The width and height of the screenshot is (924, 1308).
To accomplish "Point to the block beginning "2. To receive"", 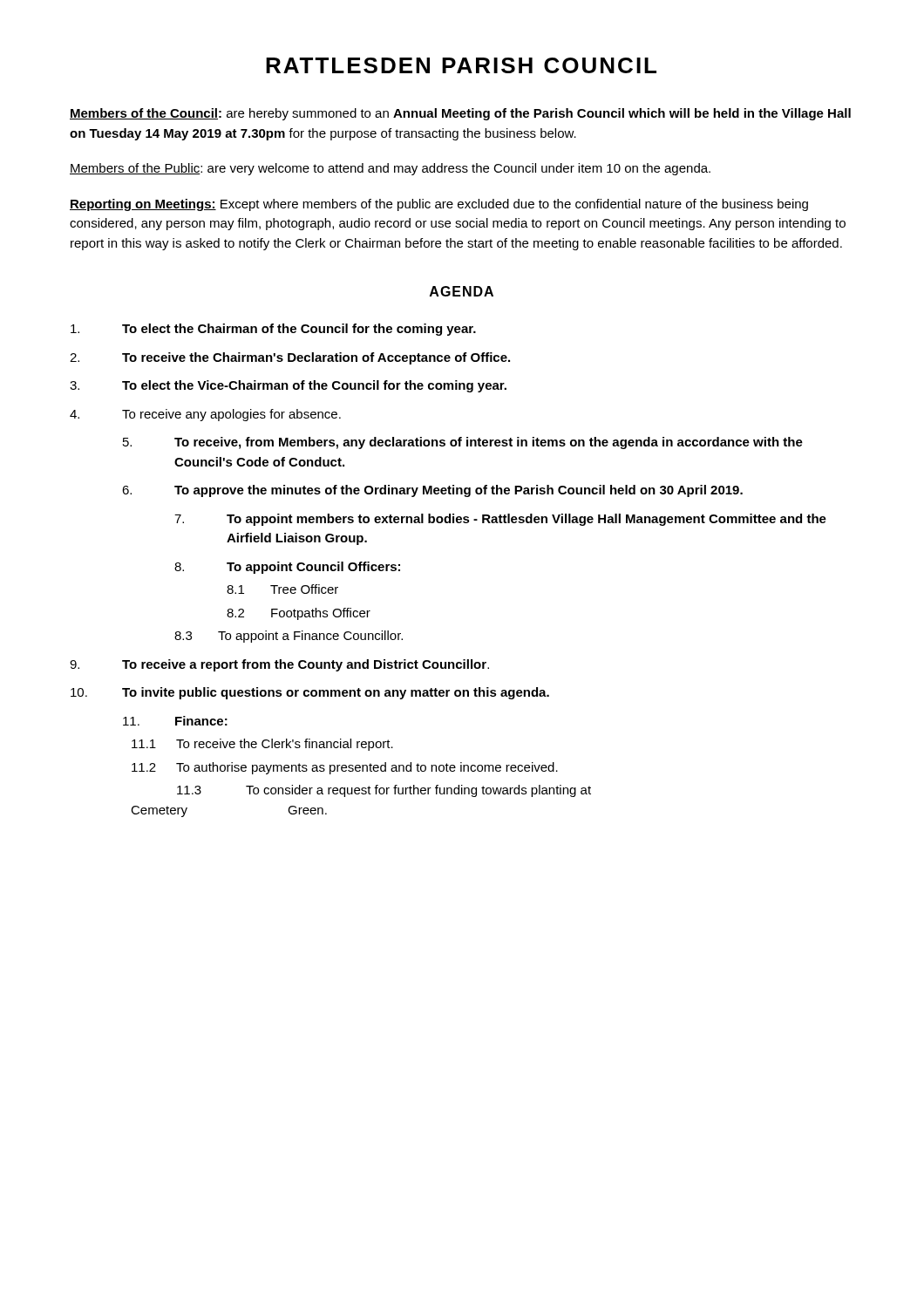I will [462, 357].
